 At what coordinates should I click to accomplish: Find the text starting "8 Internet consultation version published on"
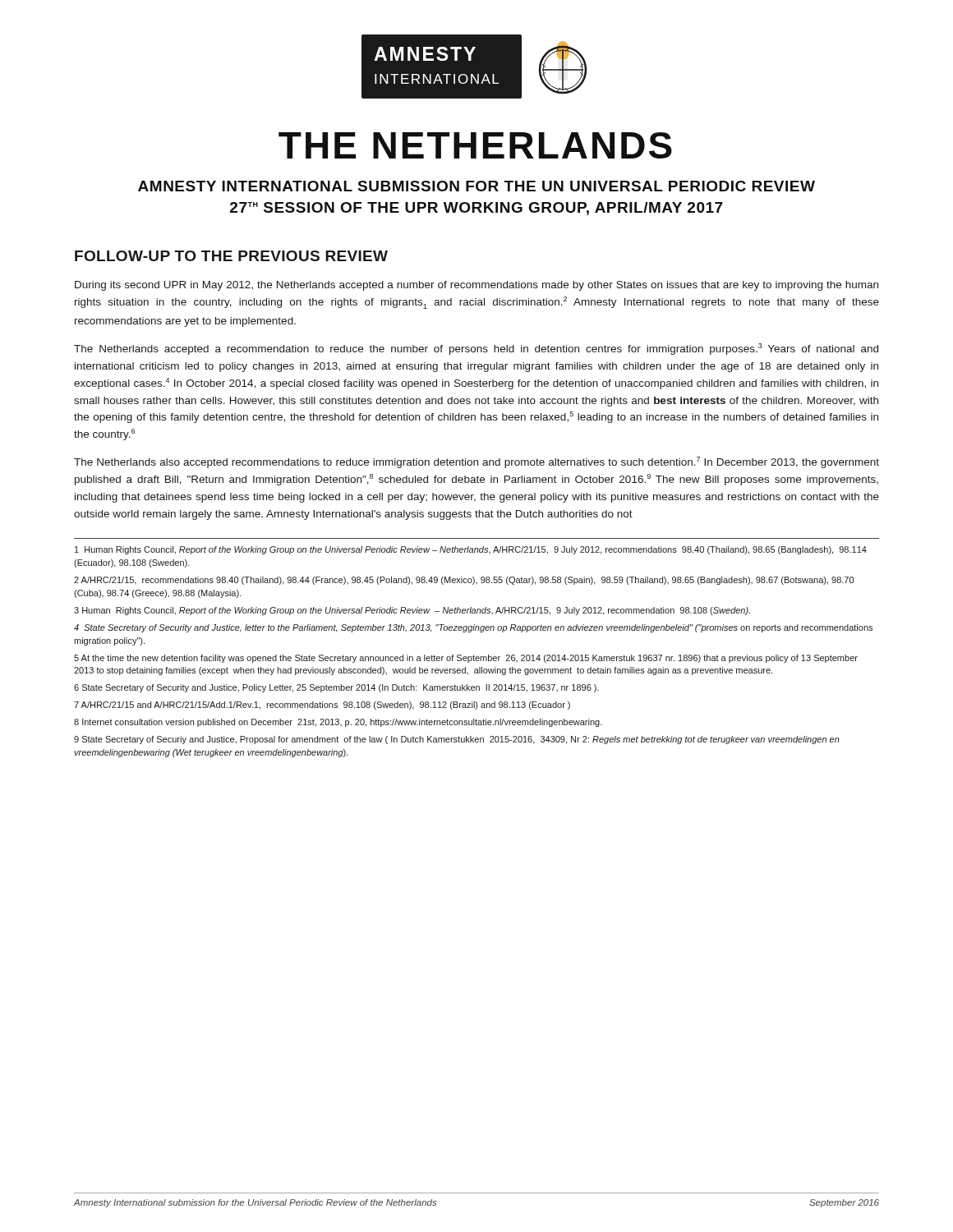click(x=338, y=722)
